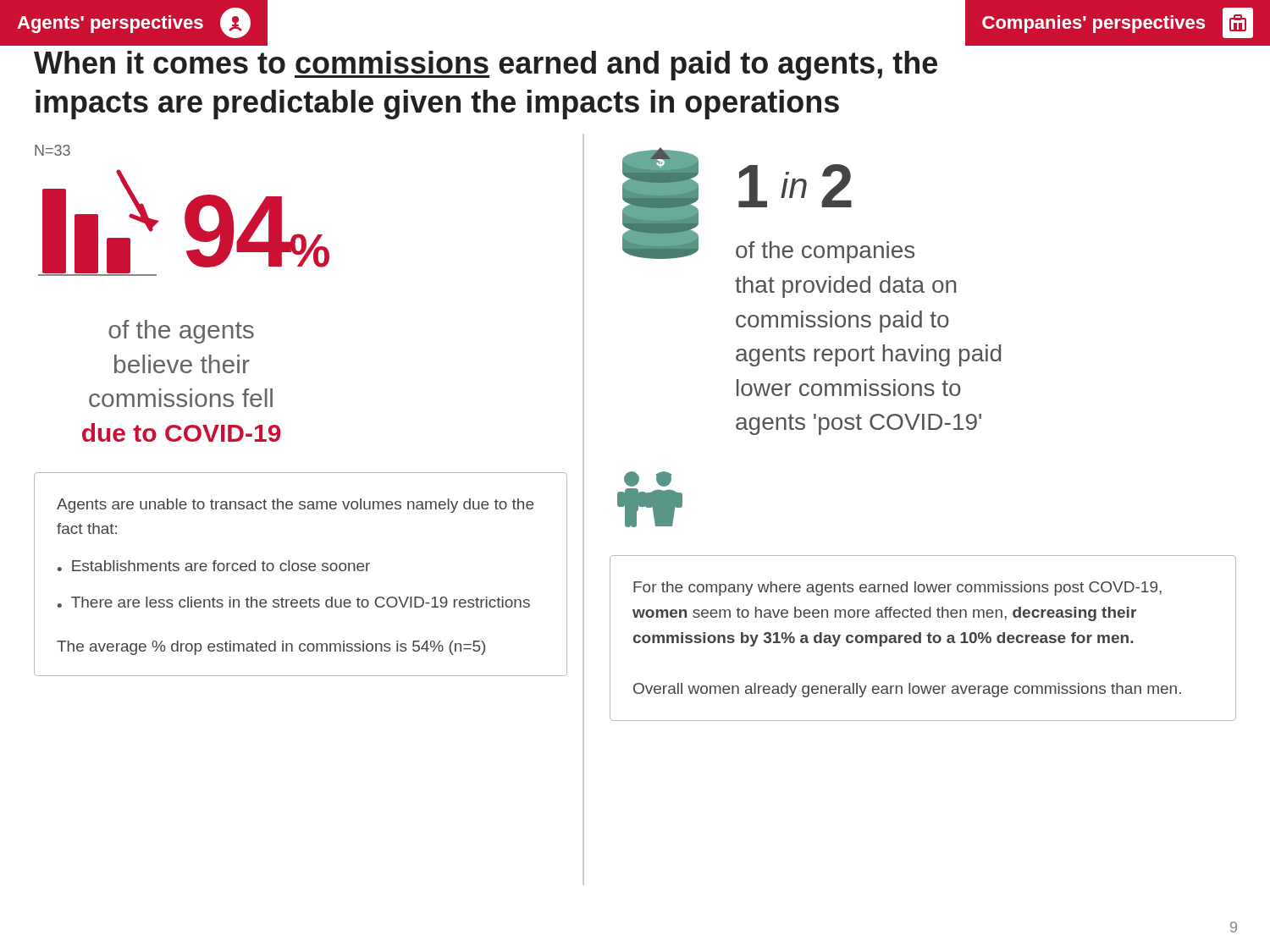Click the passage that begins "• There are less clients in the"
The width and height of the screenshot is (1270, 952).
coord(294,604)
